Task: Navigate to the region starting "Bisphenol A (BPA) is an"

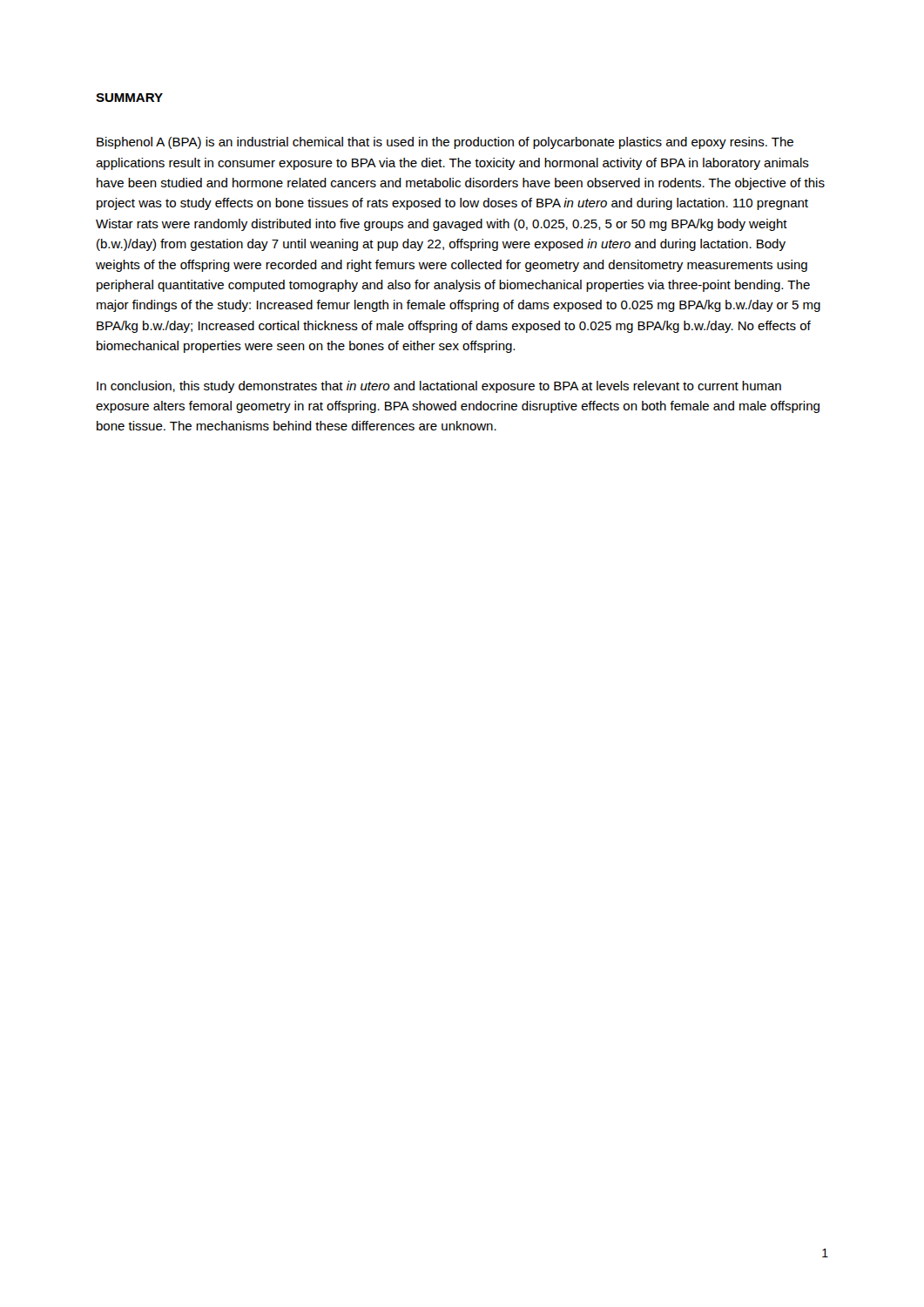Action: coord(460,244)
